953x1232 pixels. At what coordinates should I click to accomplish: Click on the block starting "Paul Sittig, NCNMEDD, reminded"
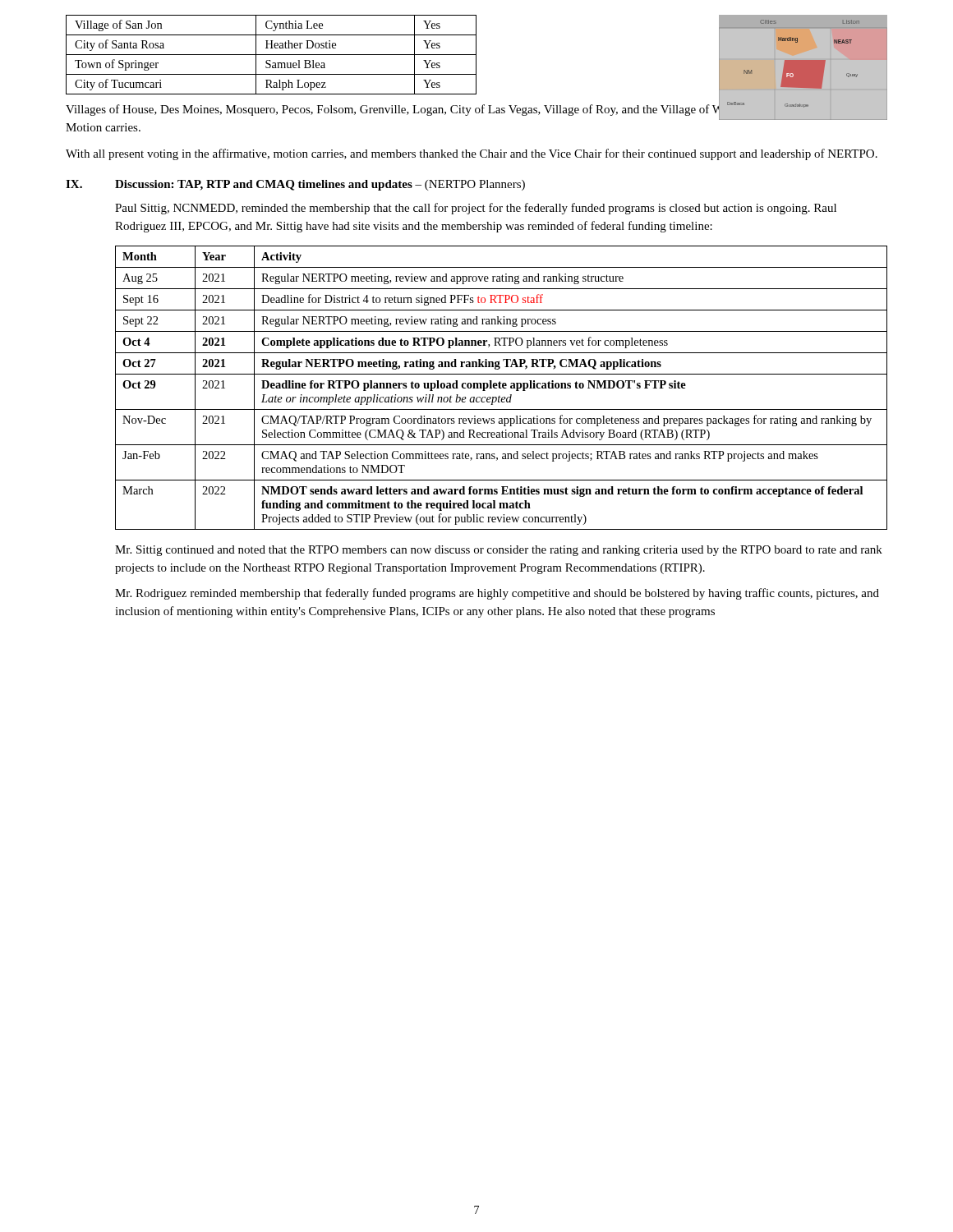(476, 217)
